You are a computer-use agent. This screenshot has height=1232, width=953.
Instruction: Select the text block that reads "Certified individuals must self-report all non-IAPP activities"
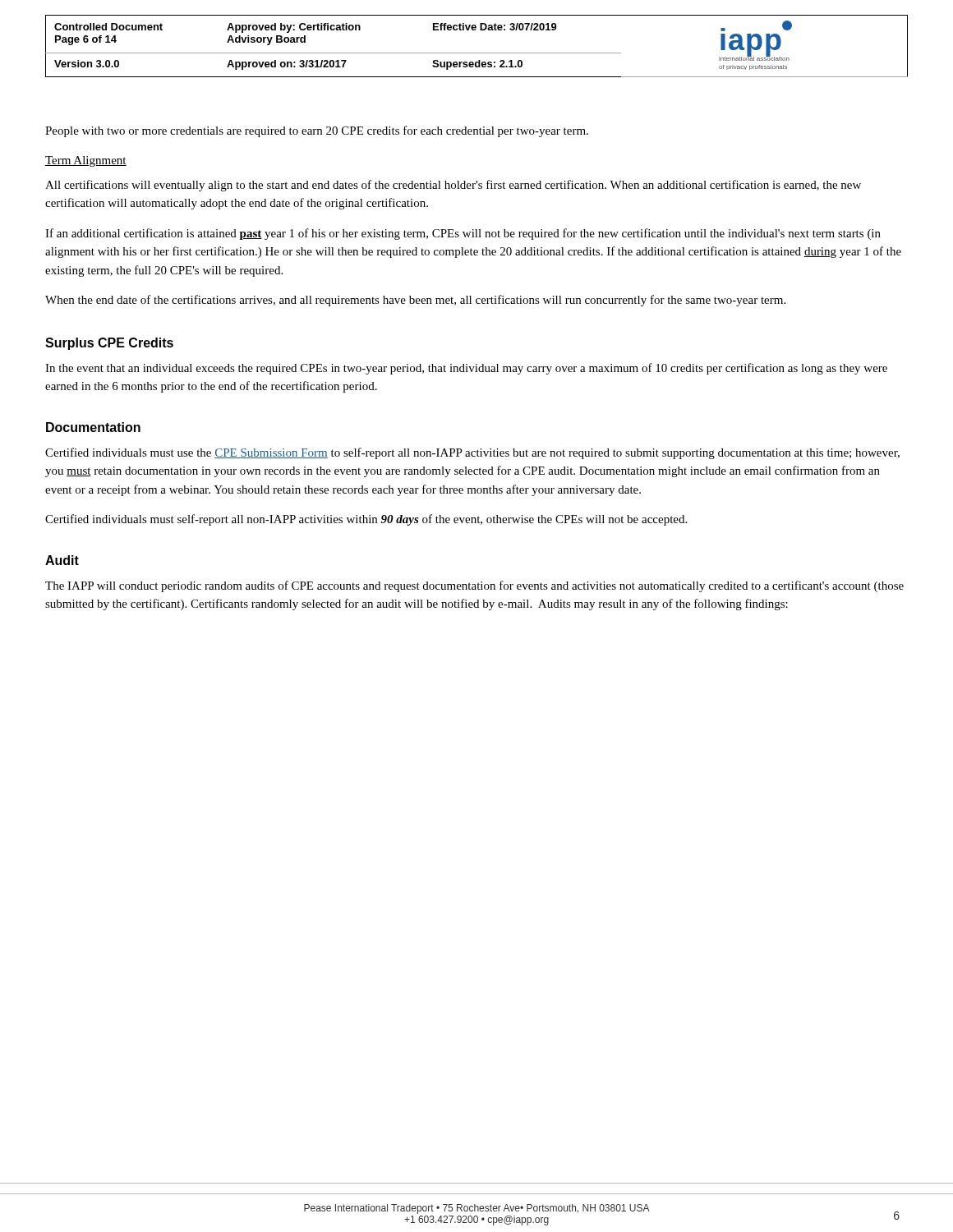366,519
